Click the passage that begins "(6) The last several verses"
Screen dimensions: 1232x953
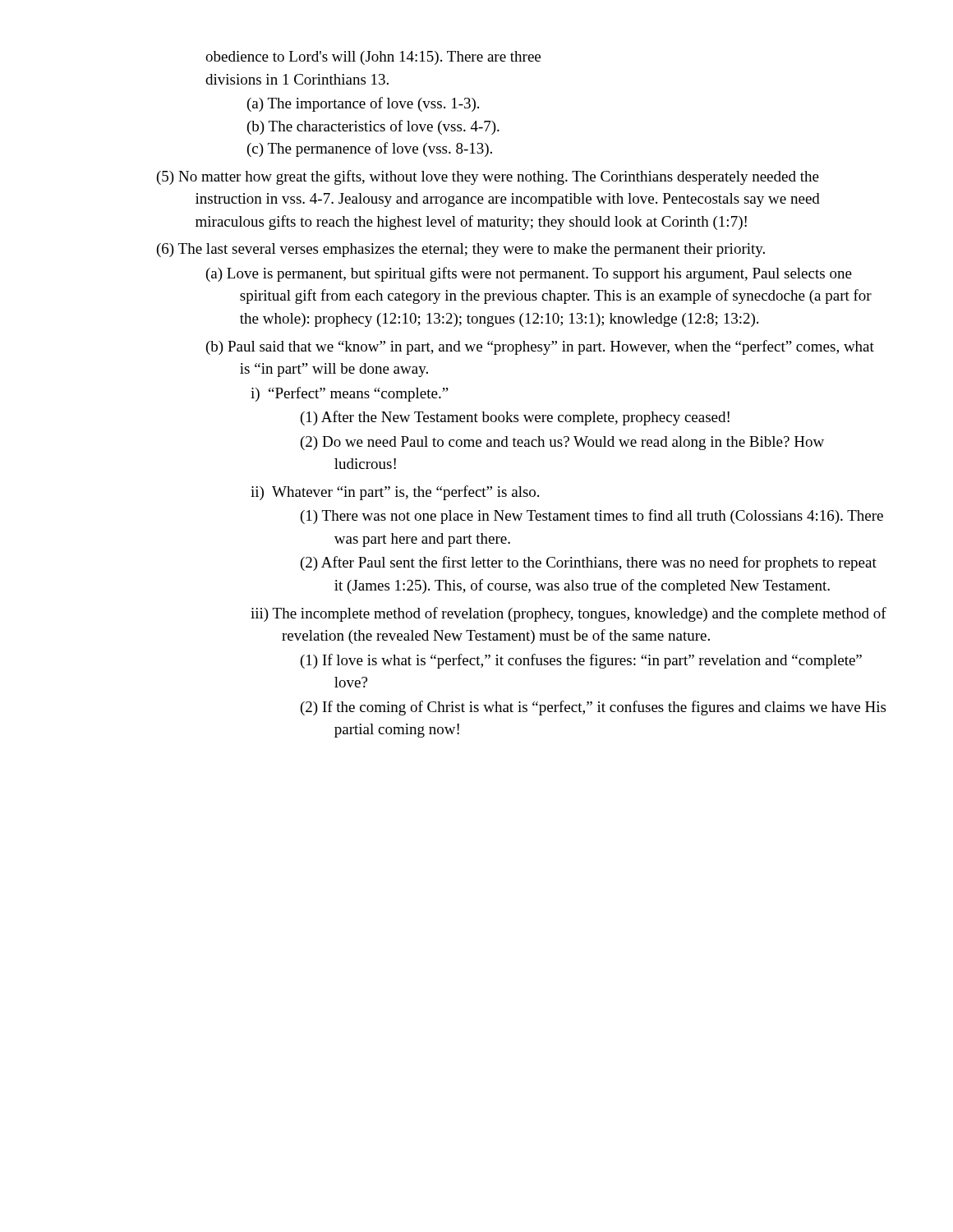461,249
